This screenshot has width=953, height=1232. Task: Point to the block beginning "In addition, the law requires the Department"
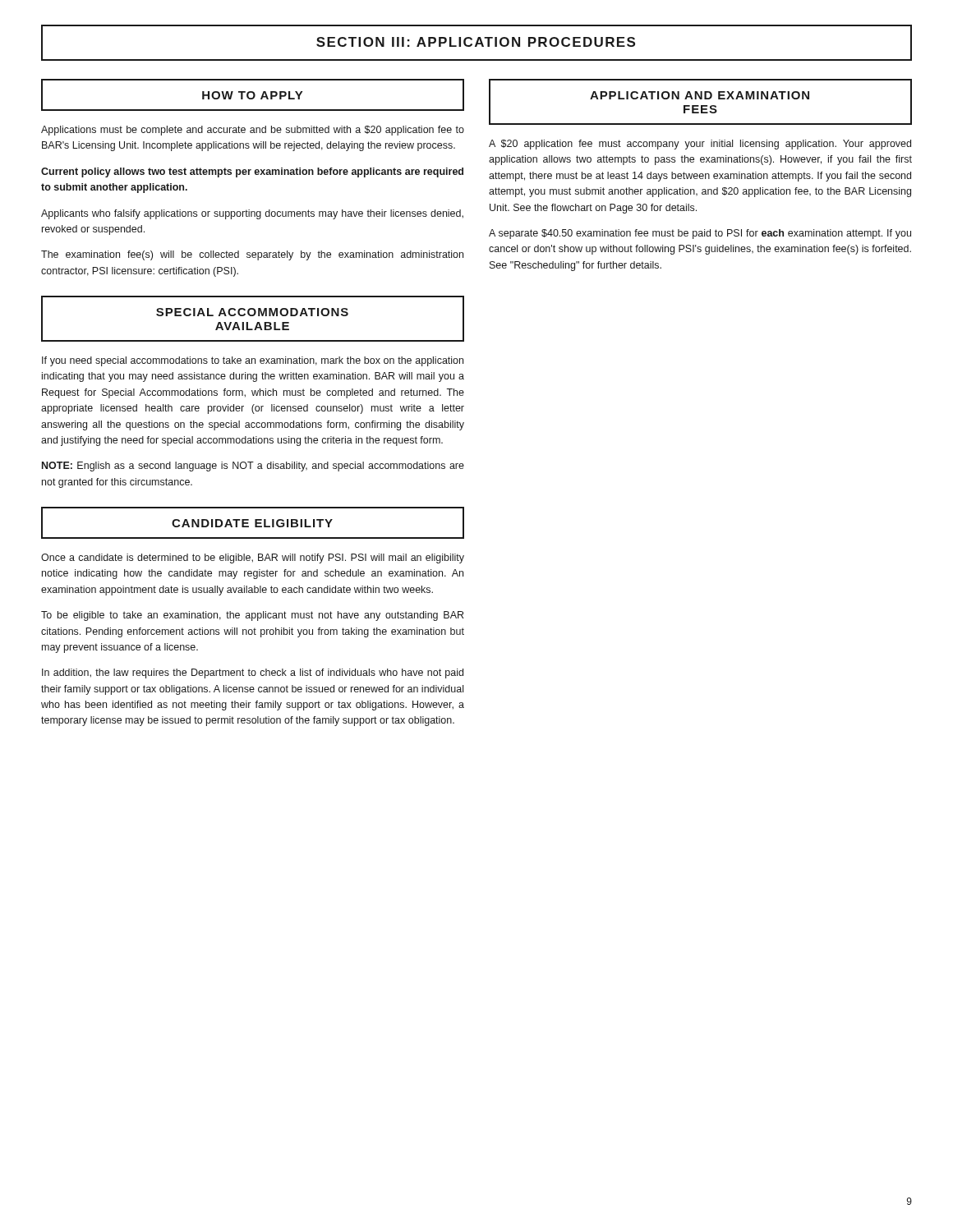point(253,697)
